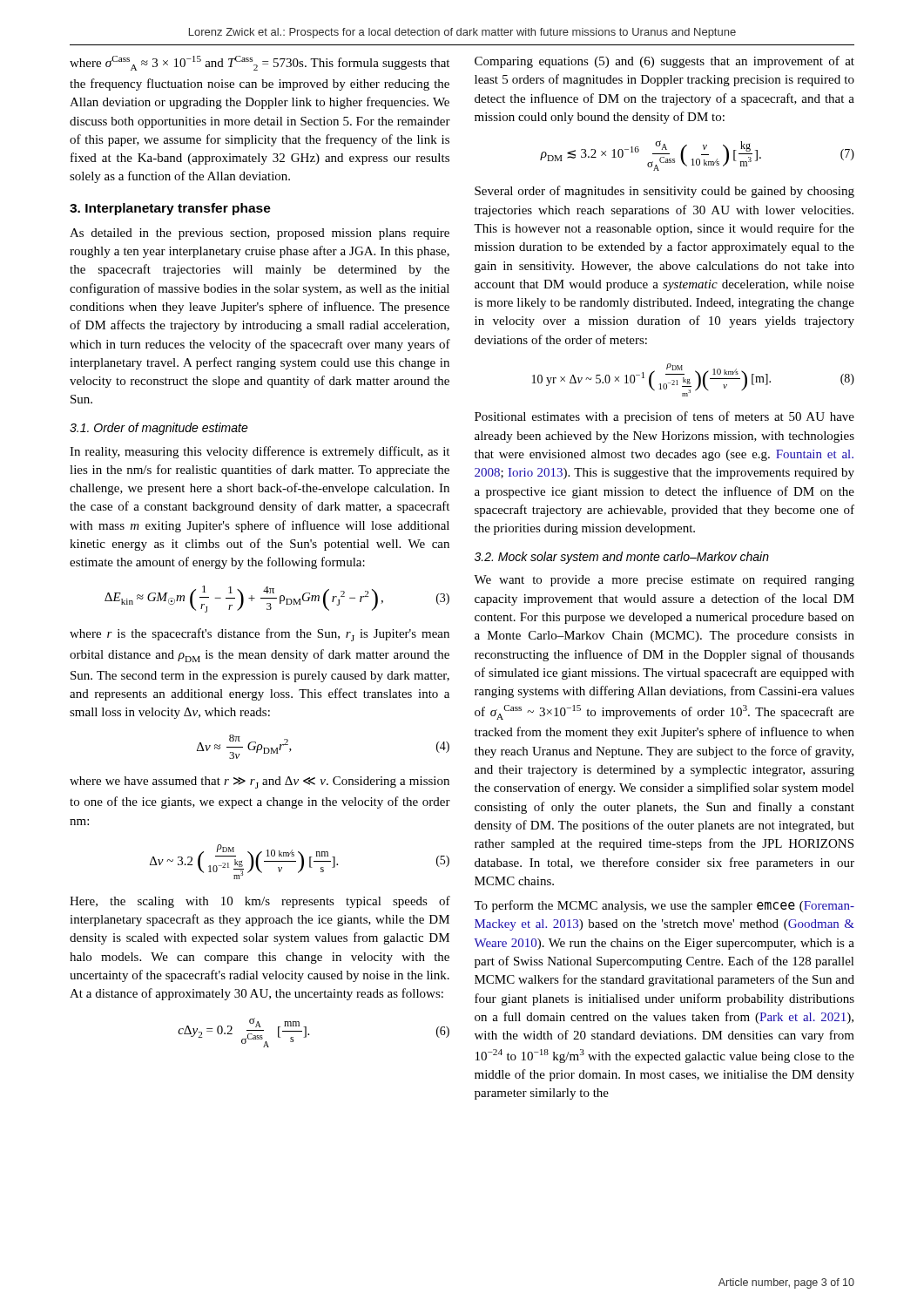Click on the formula with the text "Δv ≈ 8π 3v GρDMr2, (4)"
924x1307 pixels.
coord(260,747)
